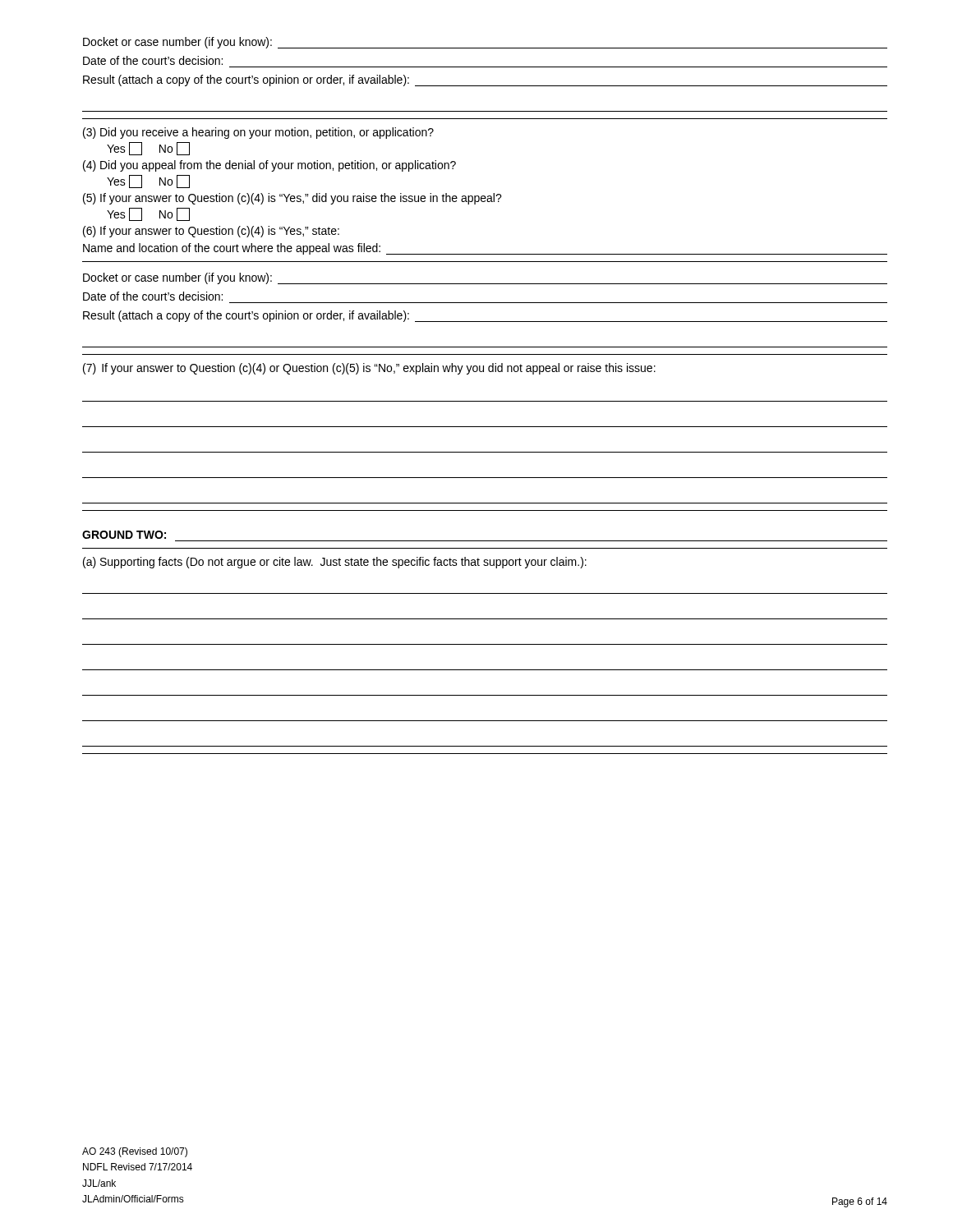Locate the list item that reads "(3) Did you receive a"

click(258, 133)
